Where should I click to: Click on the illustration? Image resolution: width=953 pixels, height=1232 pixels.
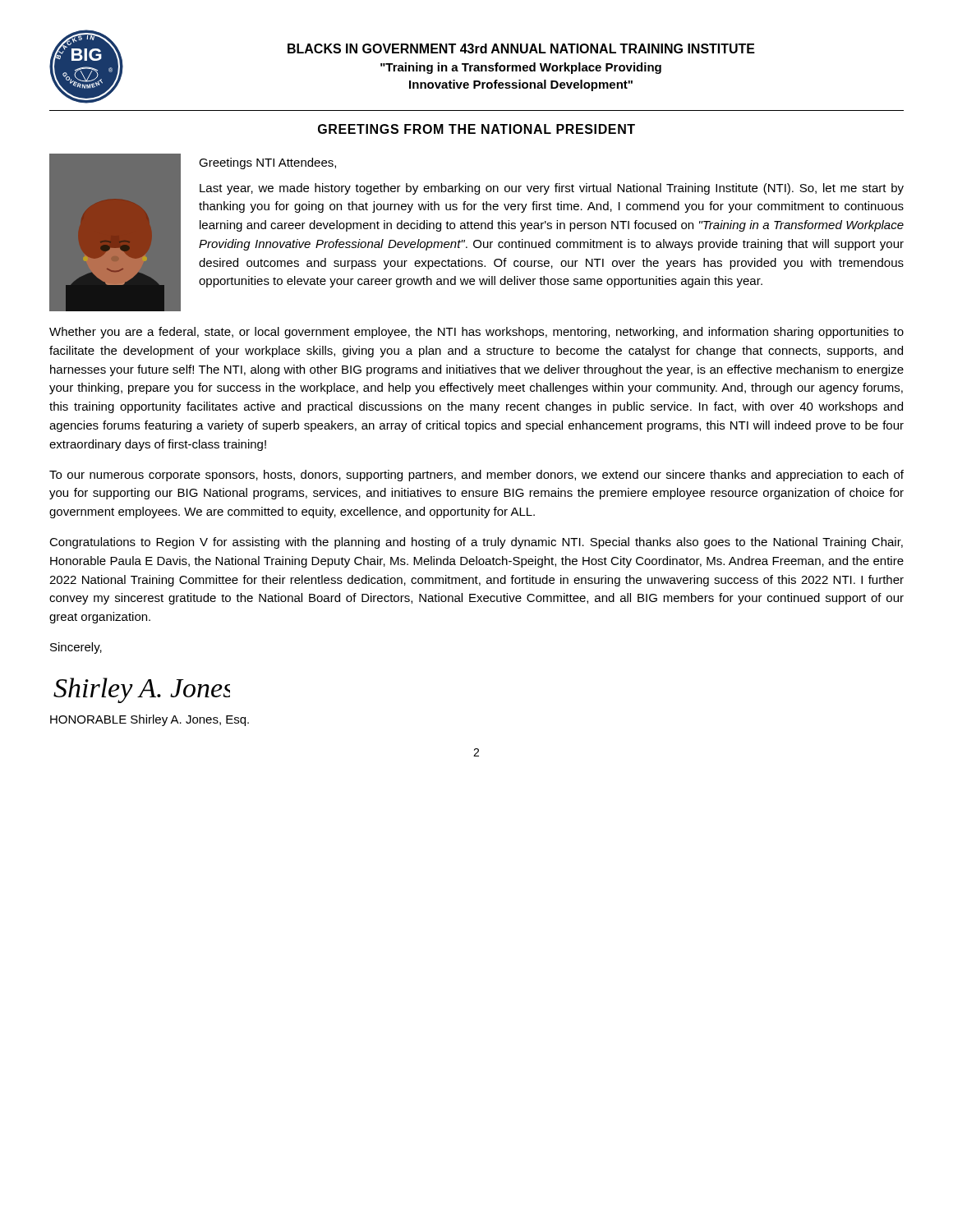point(476,685)
